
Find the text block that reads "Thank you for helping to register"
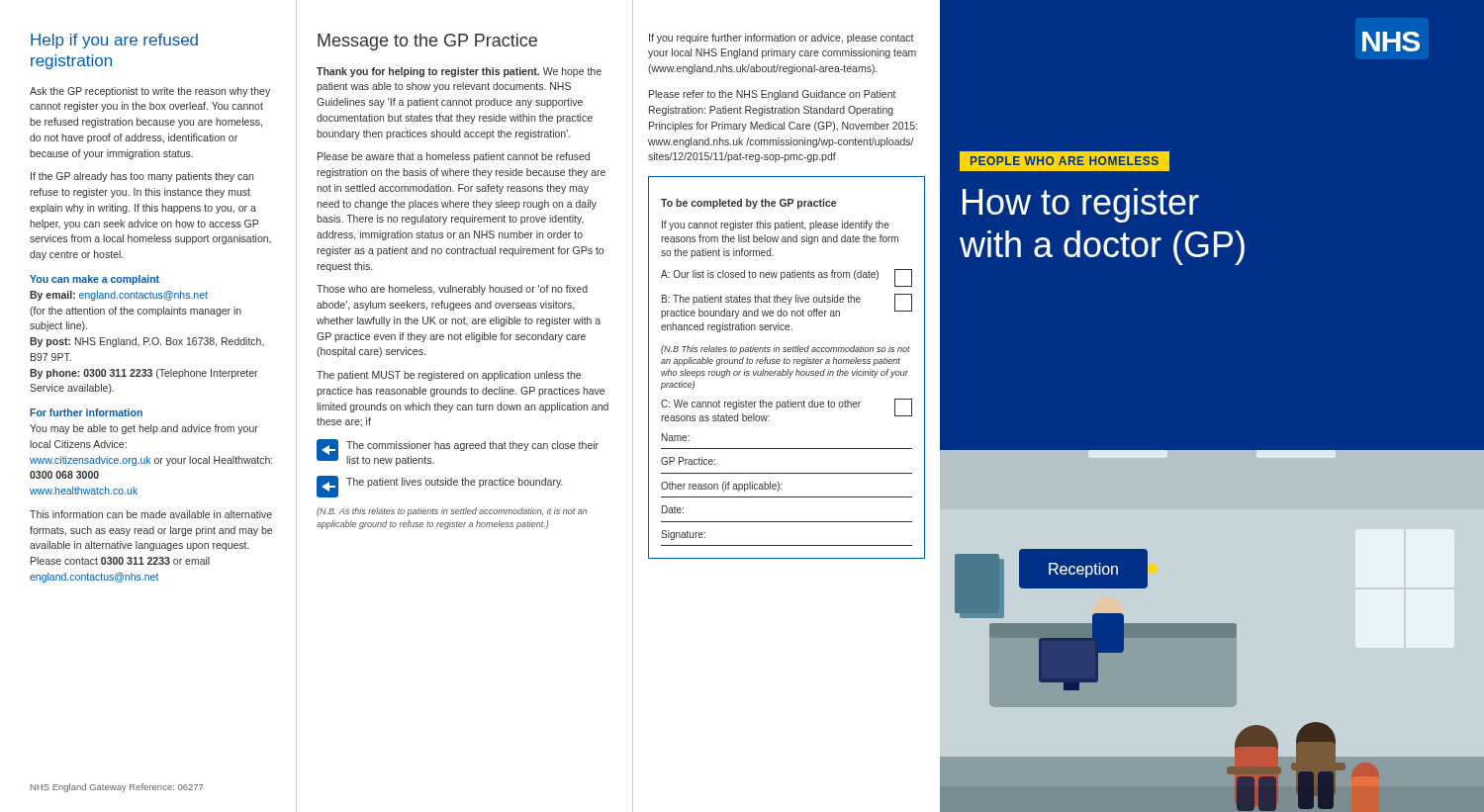pyautogui.click(x=464, y=103)
